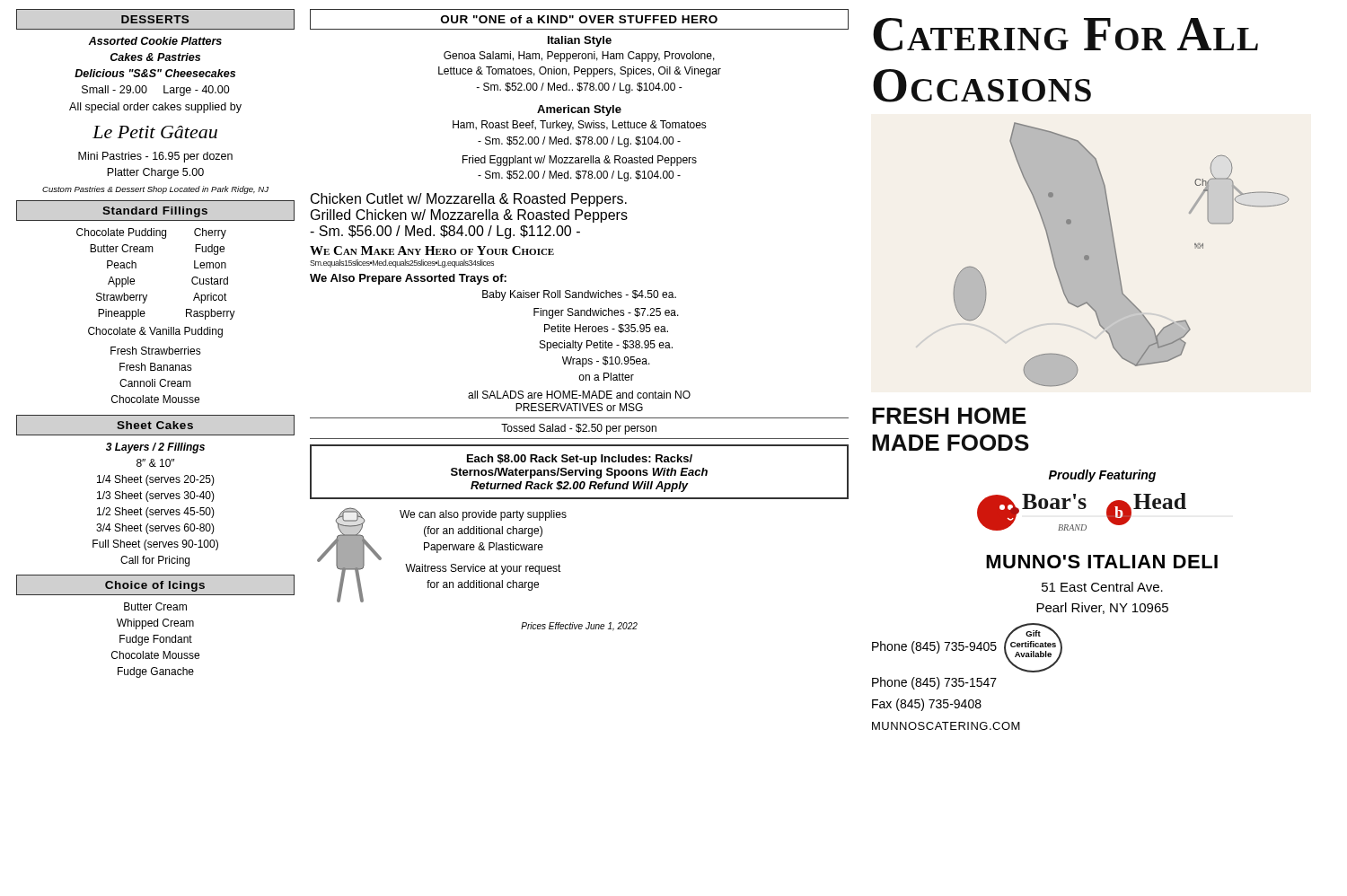Navigate to the region starting "Assorted Cookie Platters Cakes &"
Viewport: 1347px width, 896px height.
[x=155, y=114]
